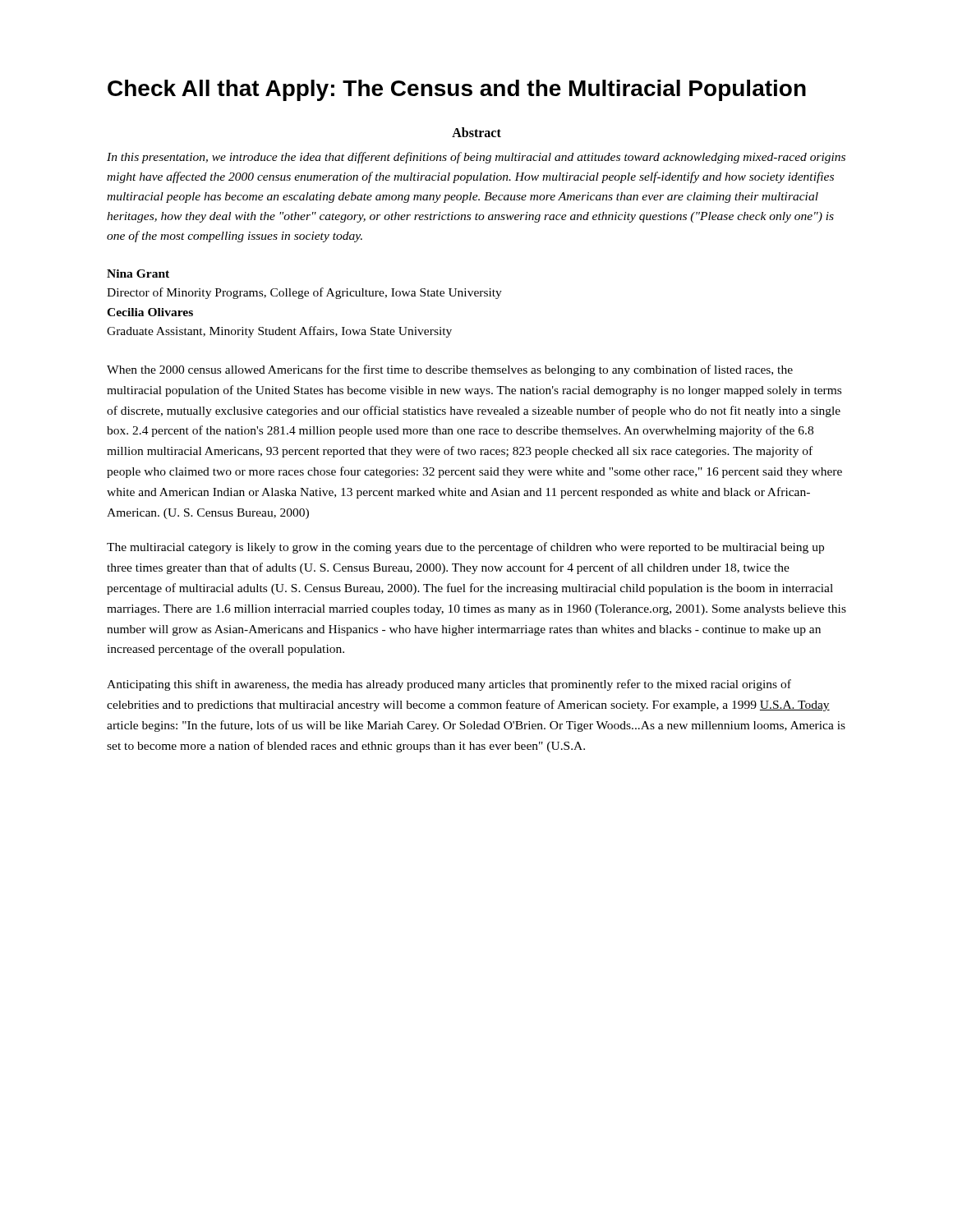This screenshot has width=953, height=1232.
Task: Point to the text starting "In this presentation, we introduce the idea that"
Action: pos(476,196)
